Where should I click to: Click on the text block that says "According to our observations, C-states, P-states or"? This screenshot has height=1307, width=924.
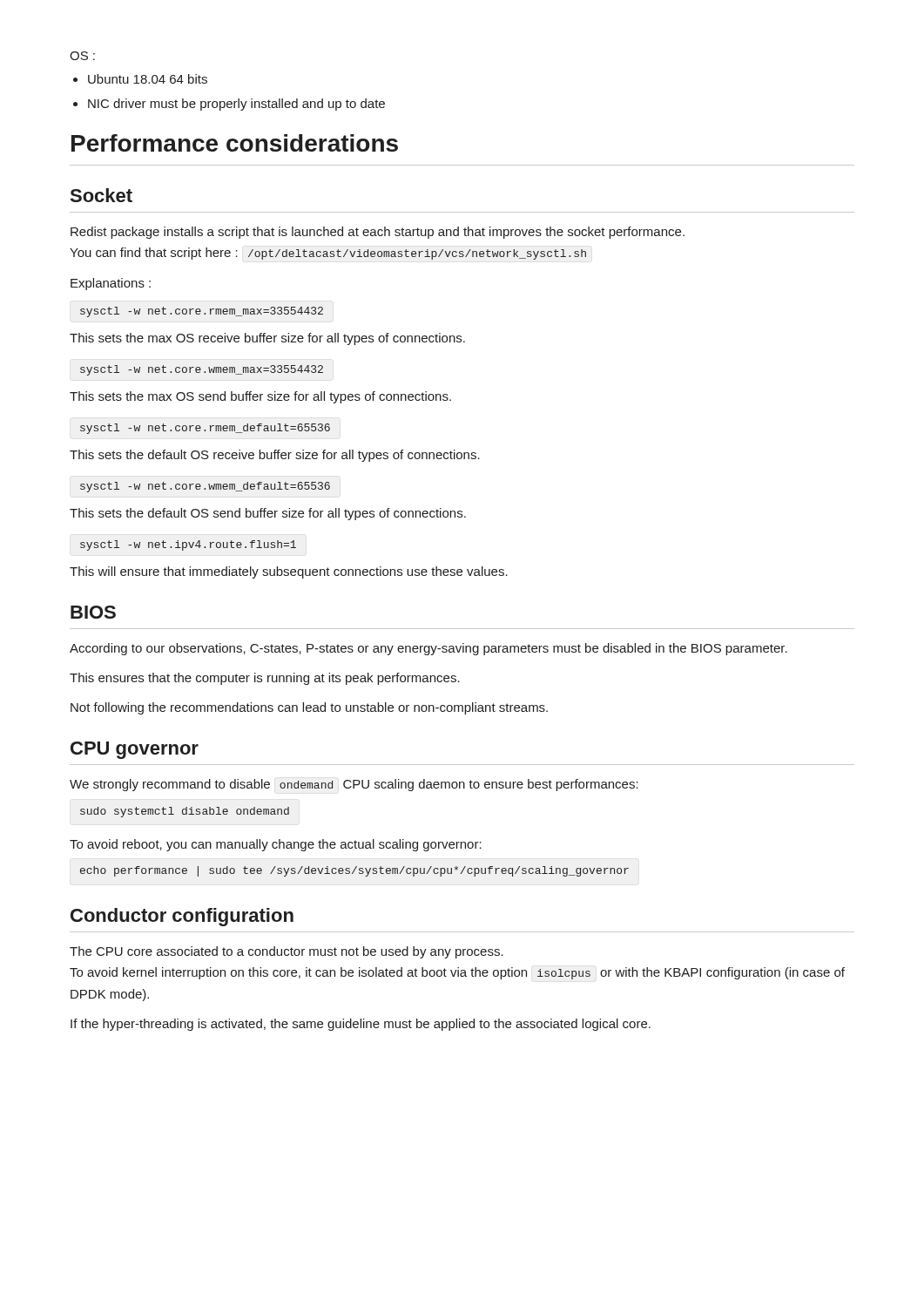(429, 648)
